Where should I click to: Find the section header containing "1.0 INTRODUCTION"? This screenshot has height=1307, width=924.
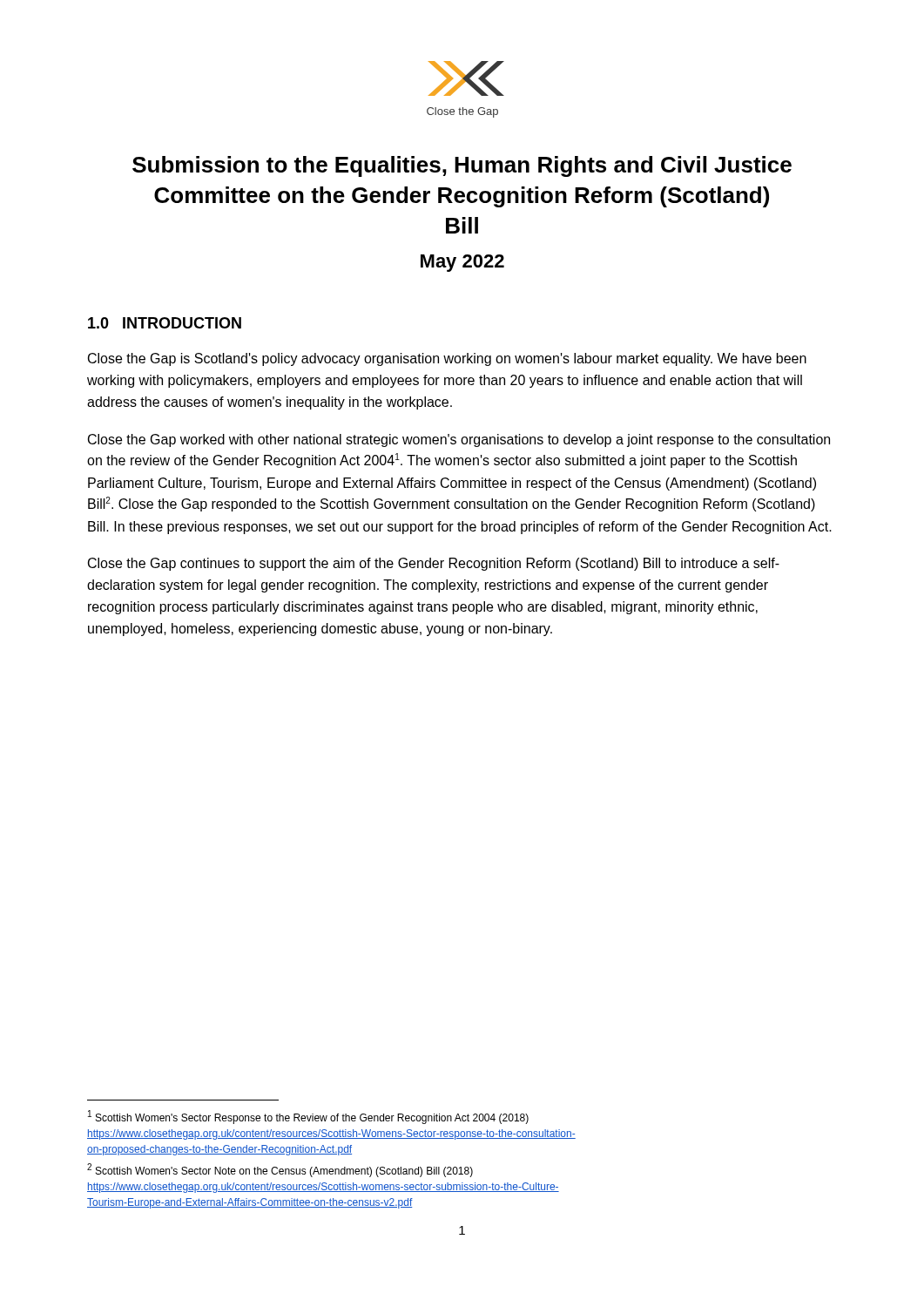coord(165,324)
